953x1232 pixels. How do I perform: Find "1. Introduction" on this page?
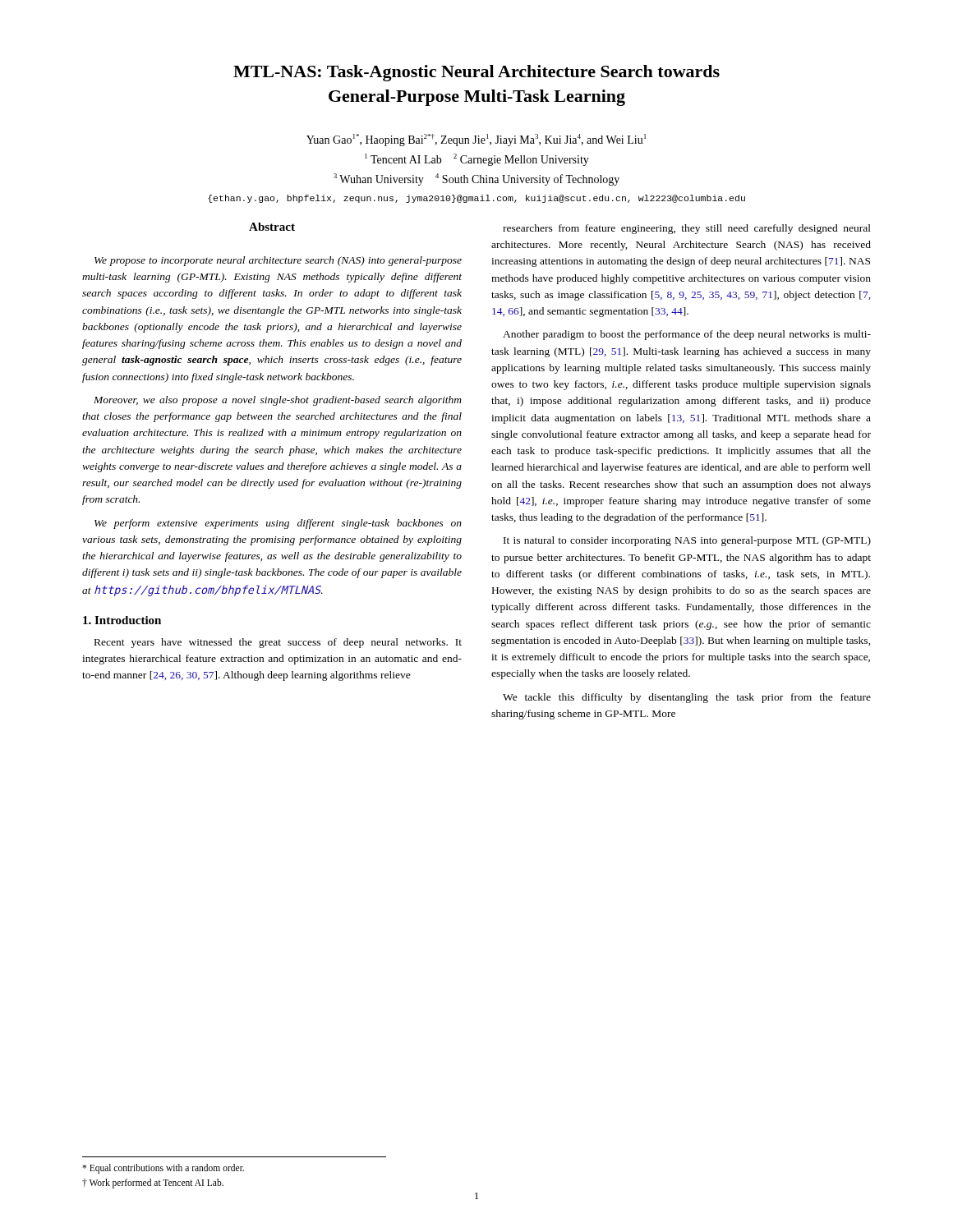click(x=122, y=620)
